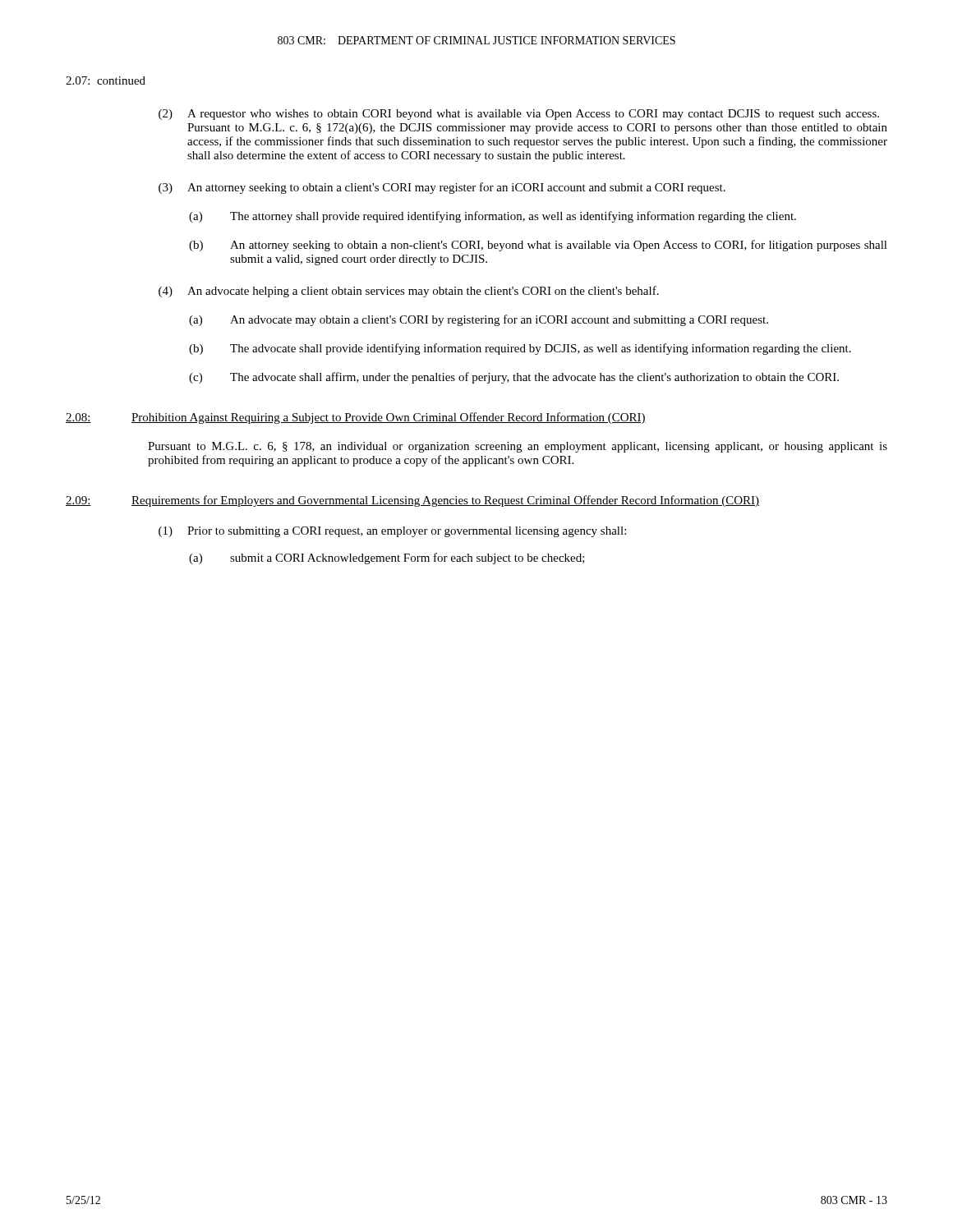Find the list item with the text "(b) An attorney seeking"

point(538,252)
